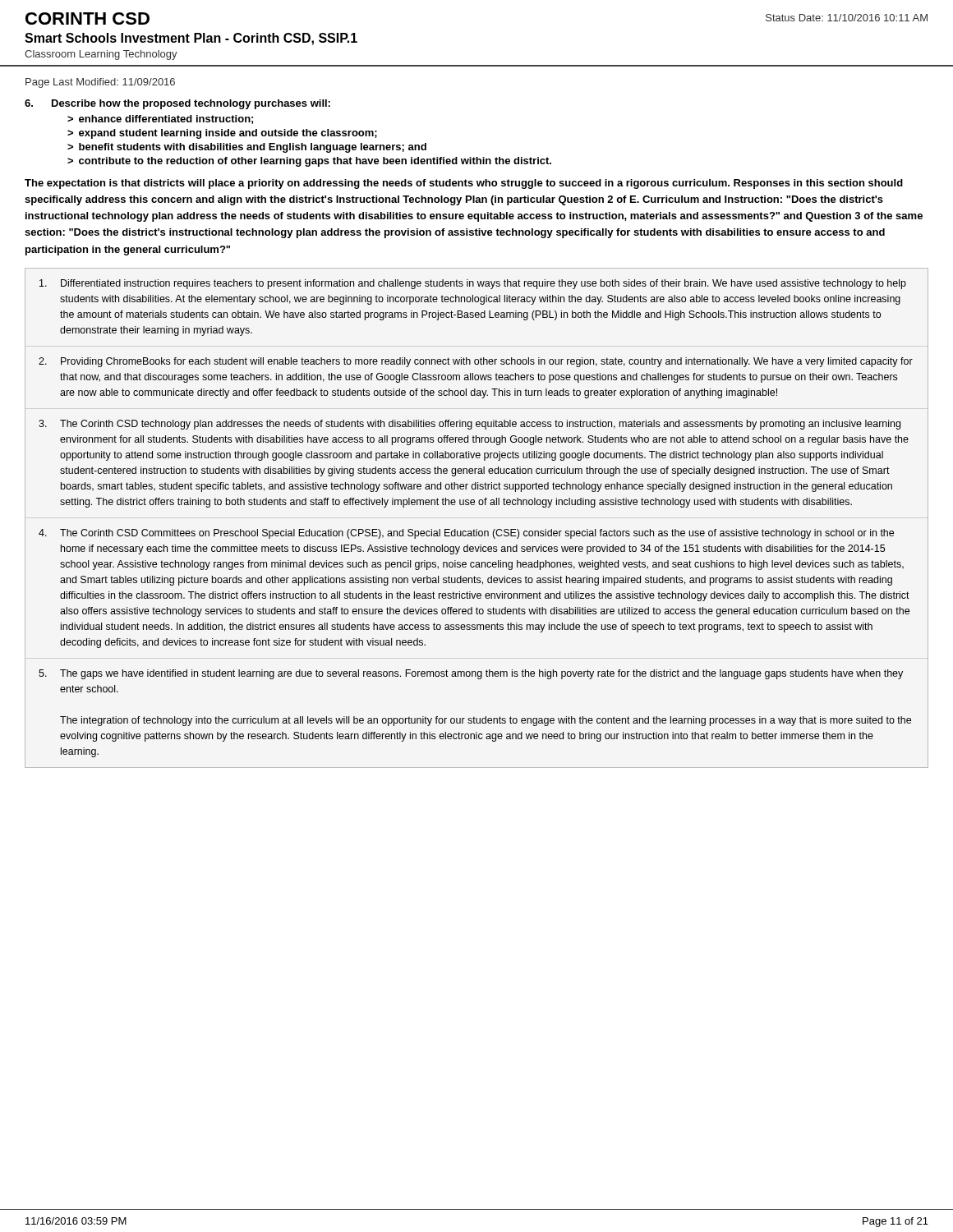
Task: Point to the block beginning "> benefit students with disabilities"
Action: 247,147
